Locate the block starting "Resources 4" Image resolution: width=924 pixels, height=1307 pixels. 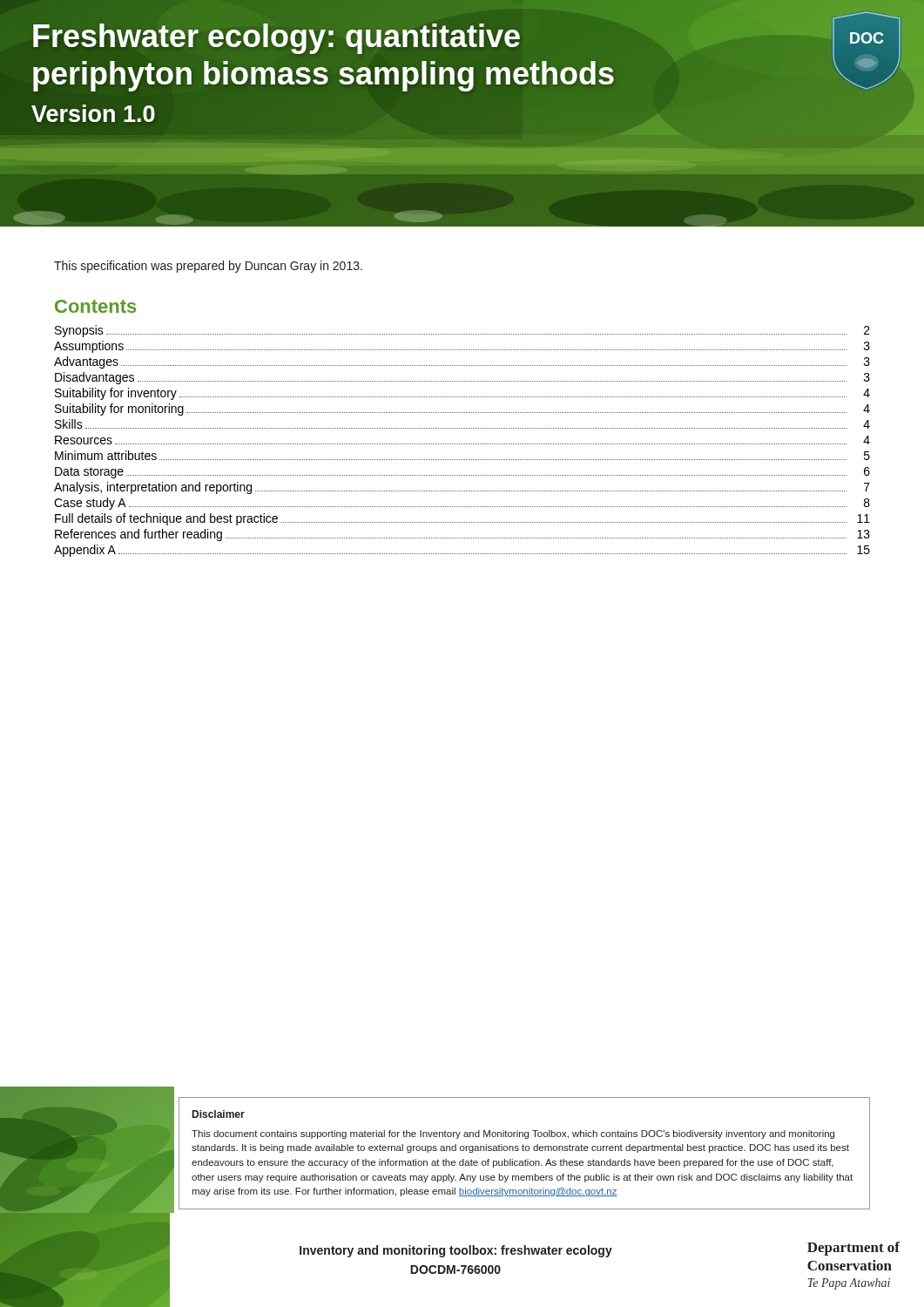coord(462,440)
